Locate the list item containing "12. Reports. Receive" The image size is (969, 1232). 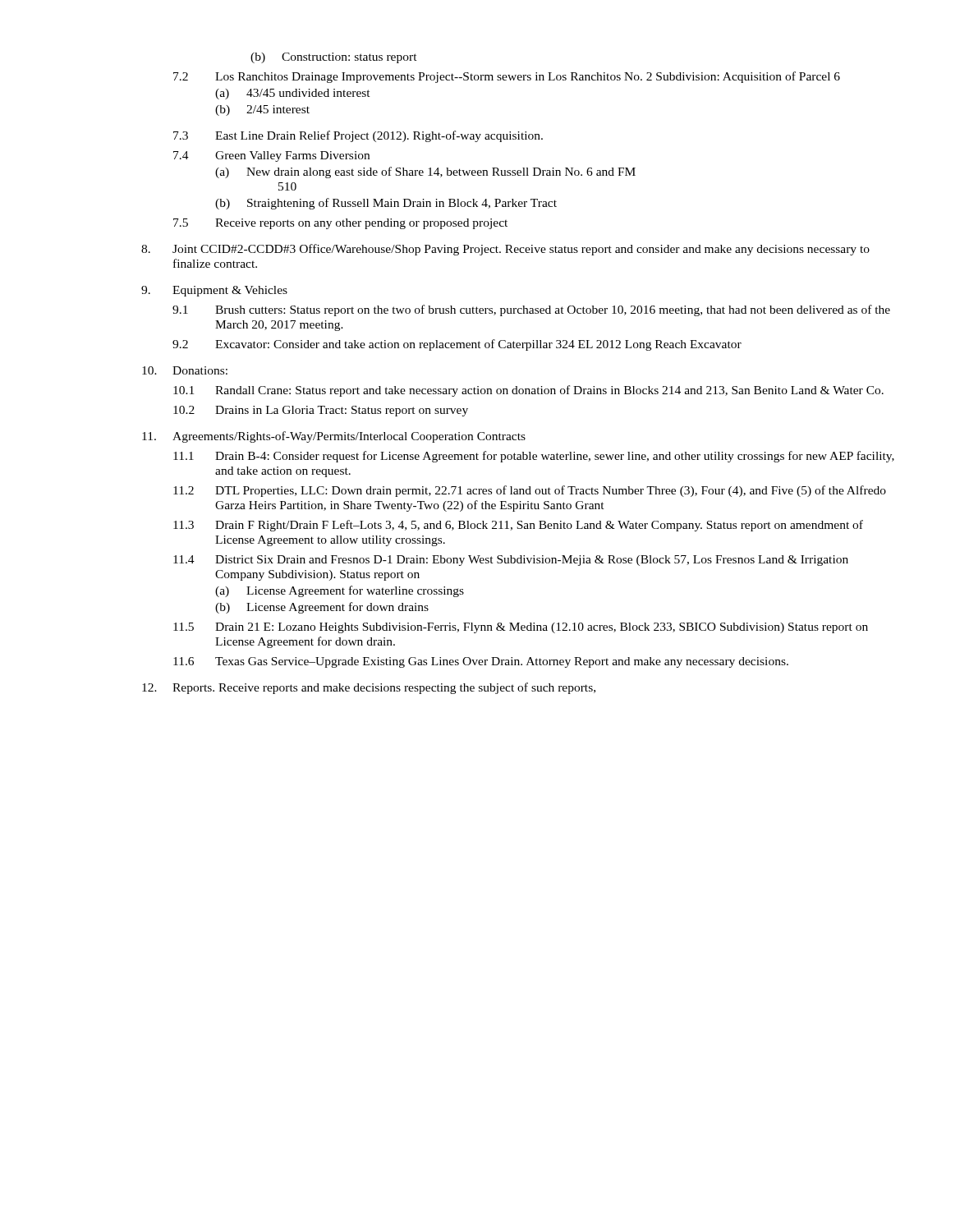(369, 687)
